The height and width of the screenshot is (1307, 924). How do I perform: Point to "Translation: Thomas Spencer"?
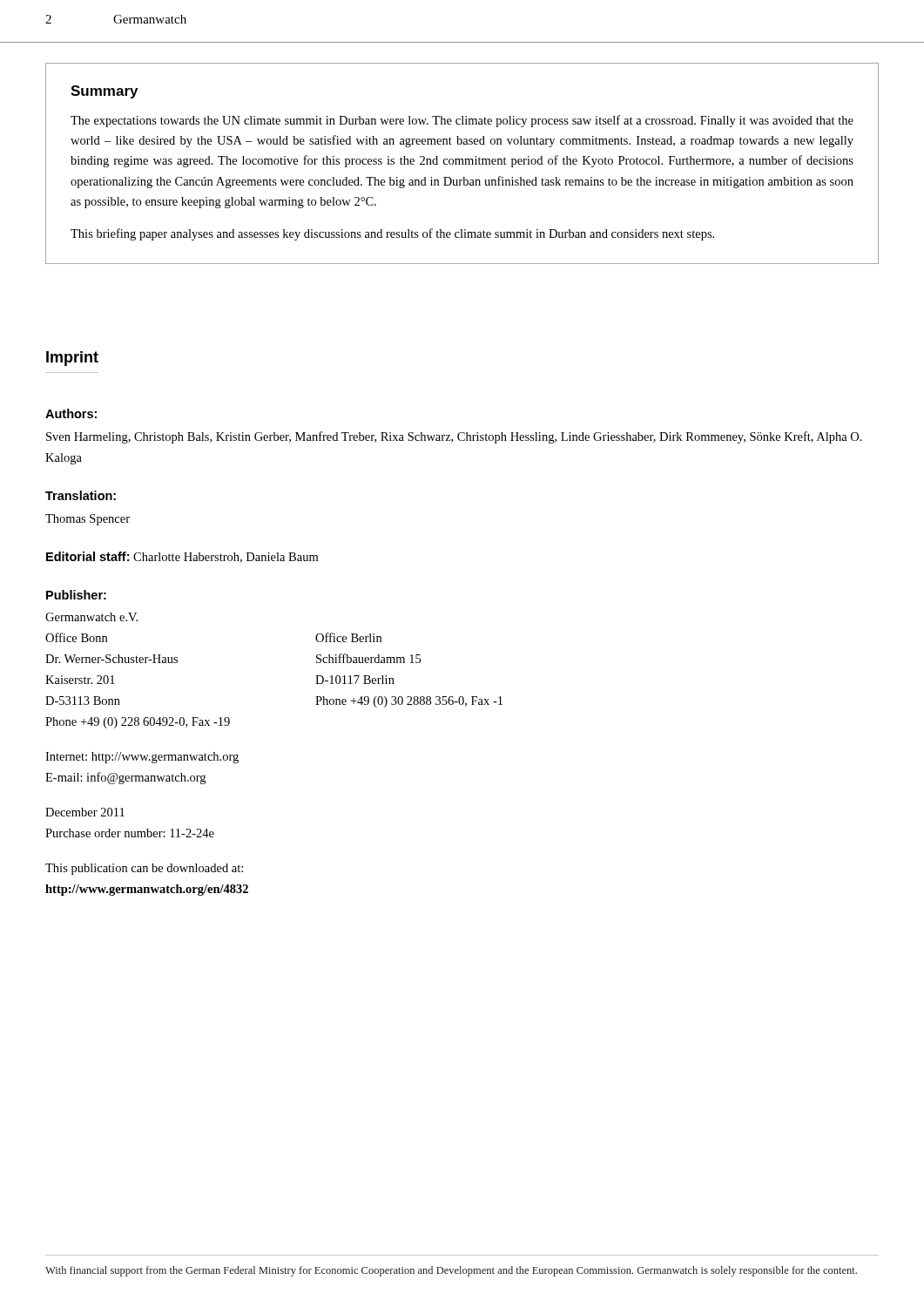point(81,495)
